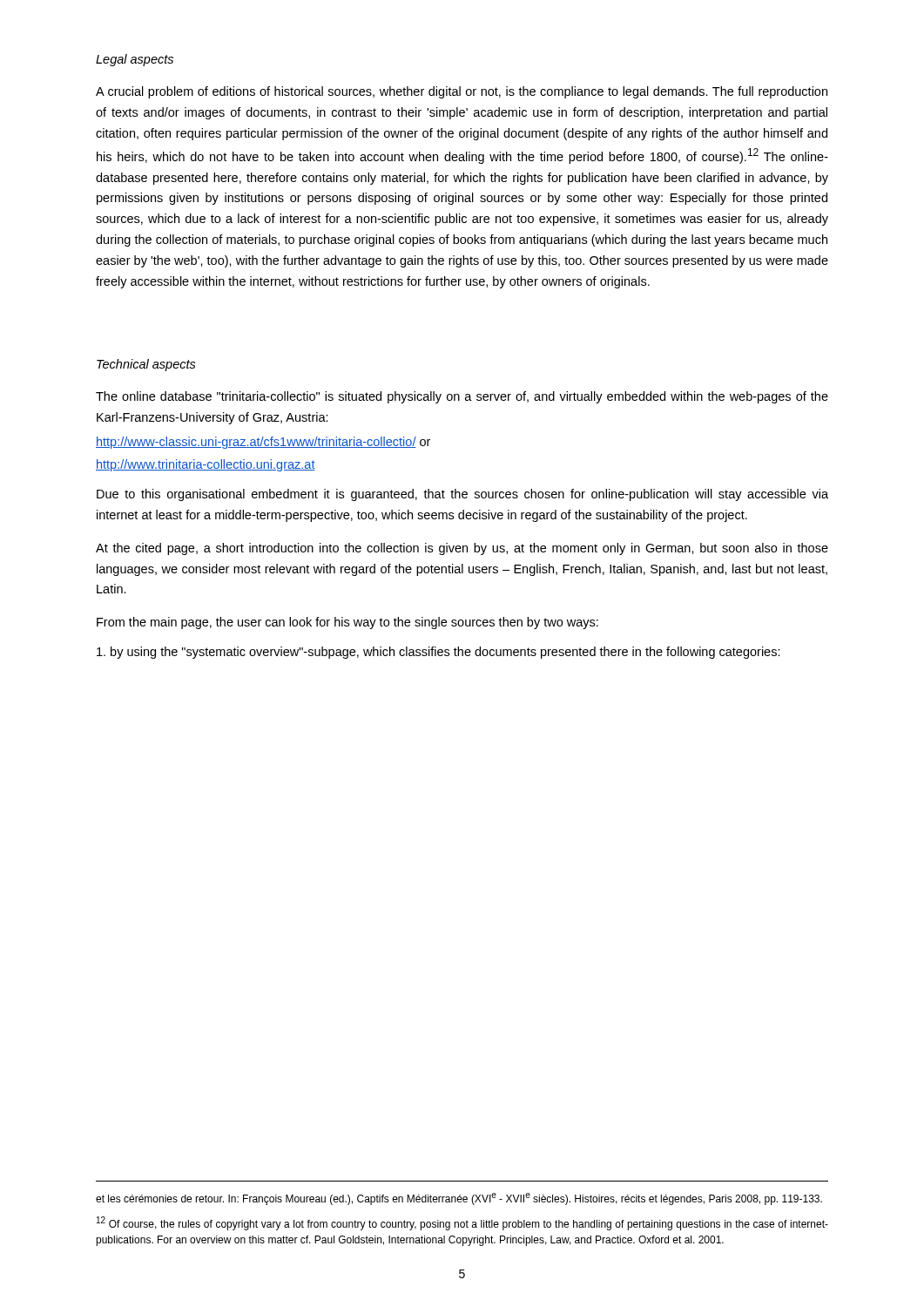Find "http://www-classic.uni-graz.at/cfs1www/trinitaria-collectio/ or" on this page

(263, 442)
